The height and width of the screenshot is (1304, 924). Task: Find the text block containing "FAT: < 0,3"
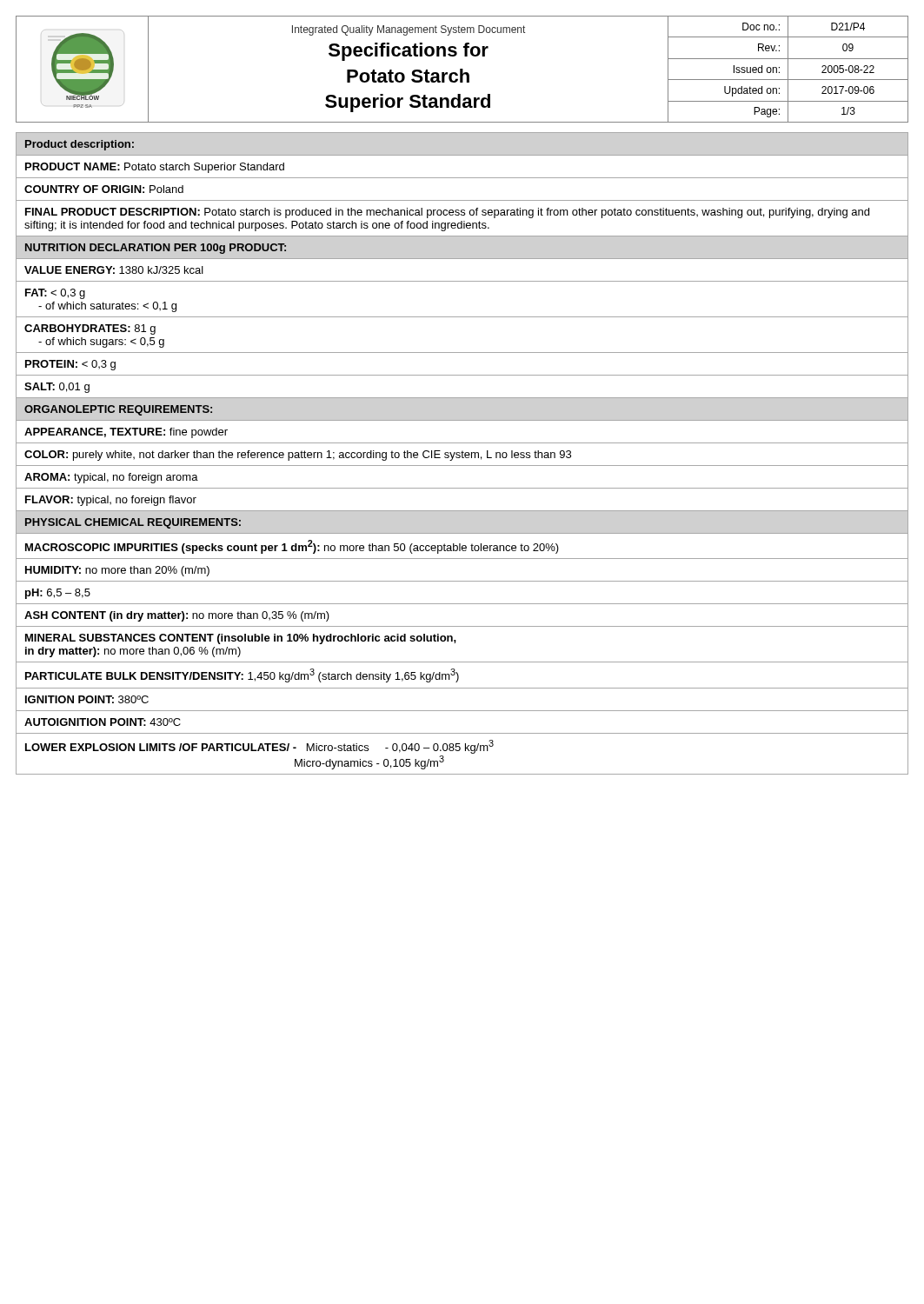[x=101, y=299]
